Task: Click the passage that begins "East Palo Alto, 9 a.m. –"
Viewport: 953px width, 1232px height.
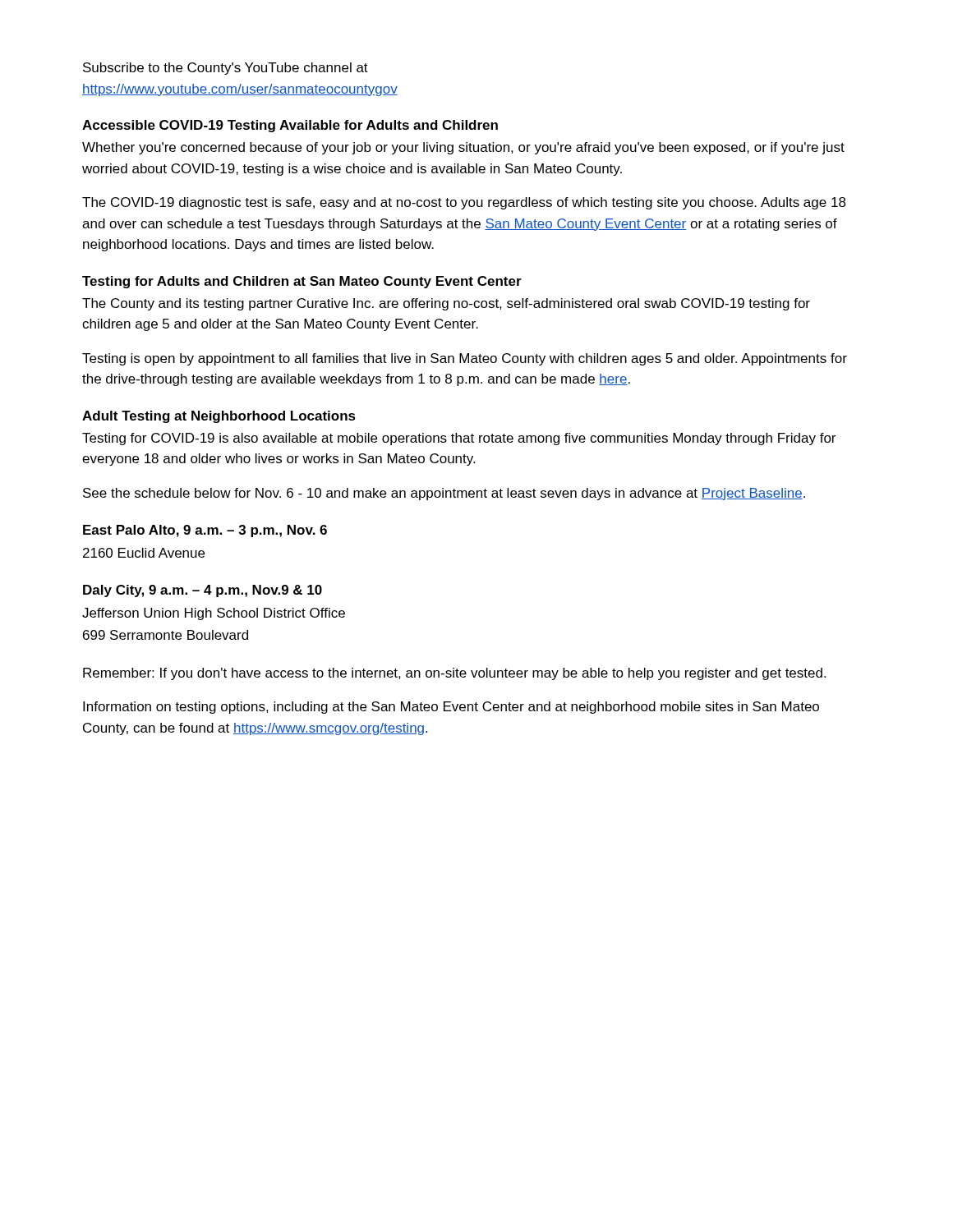Action: [x=205, y=531]
